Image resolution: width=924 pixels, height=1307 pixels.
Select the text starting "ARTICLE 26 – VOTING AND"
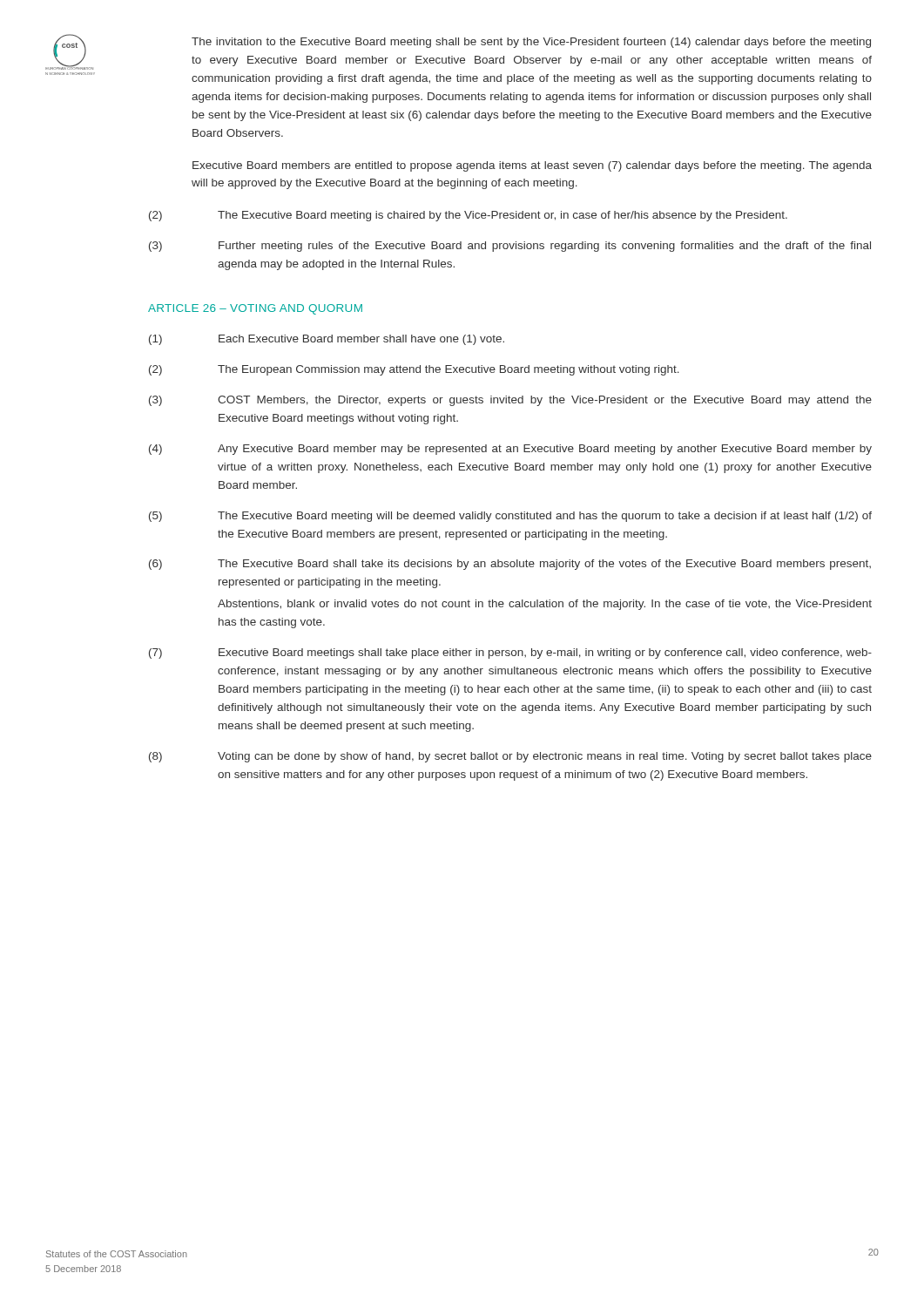[x=256, y=308]
